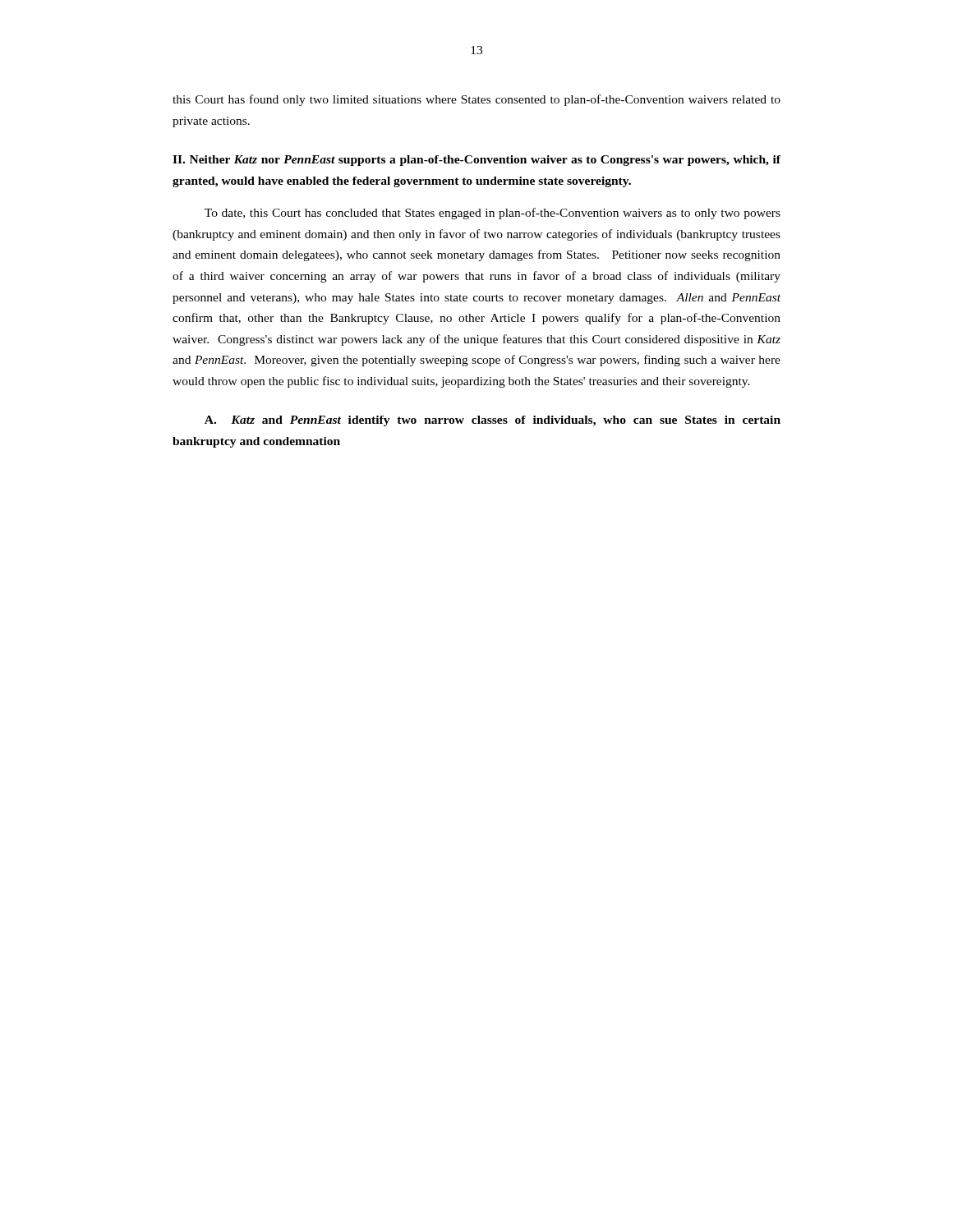This screenshot has height=1232, width=953.
Task: Point to the text block starting "this Court has found only two"
Action: click(476, 109)
